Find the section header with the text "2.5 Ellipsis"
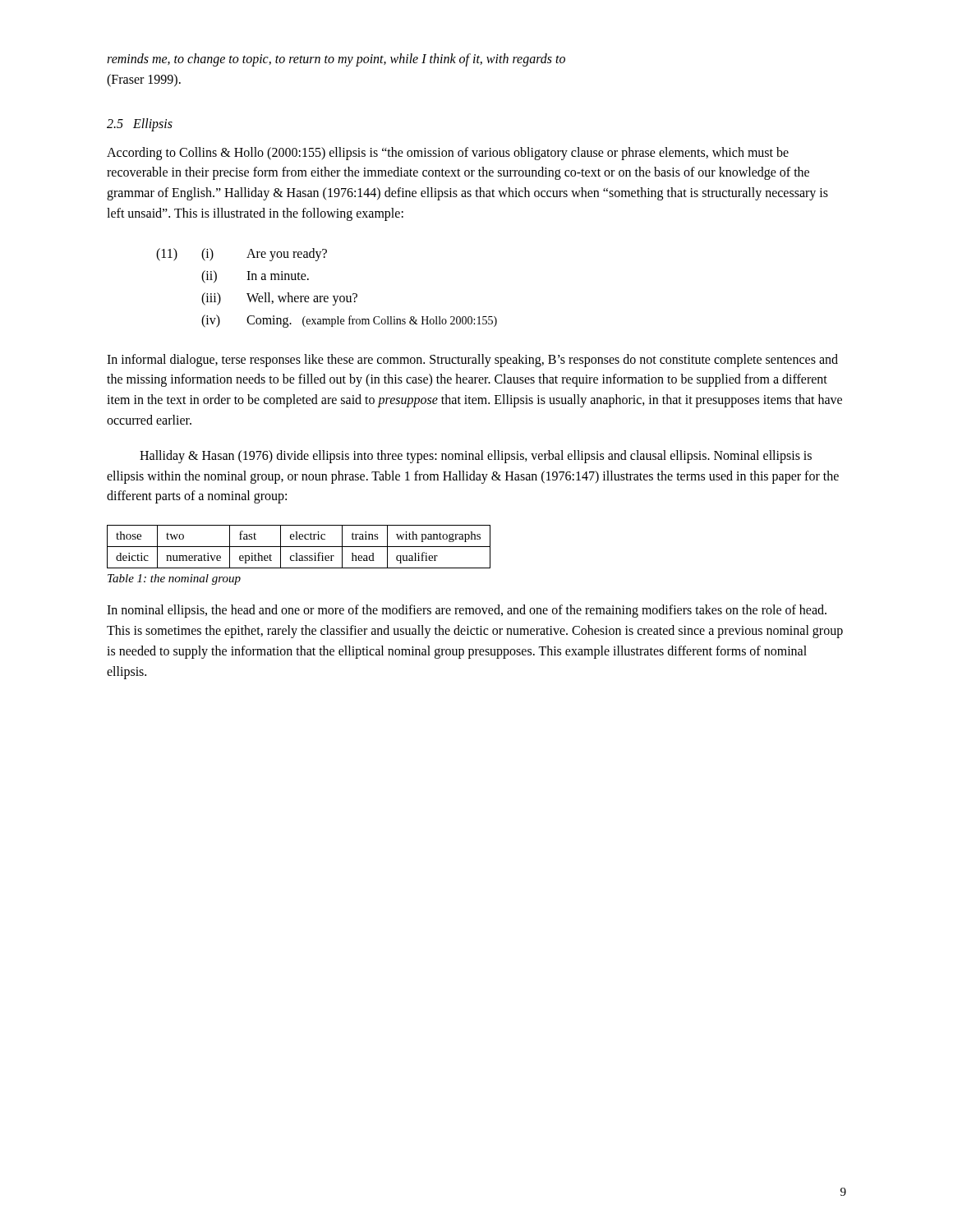Image resolution: width=953 pixels, height=1232 pixels. pyautogui.click(x=140, y=123)
